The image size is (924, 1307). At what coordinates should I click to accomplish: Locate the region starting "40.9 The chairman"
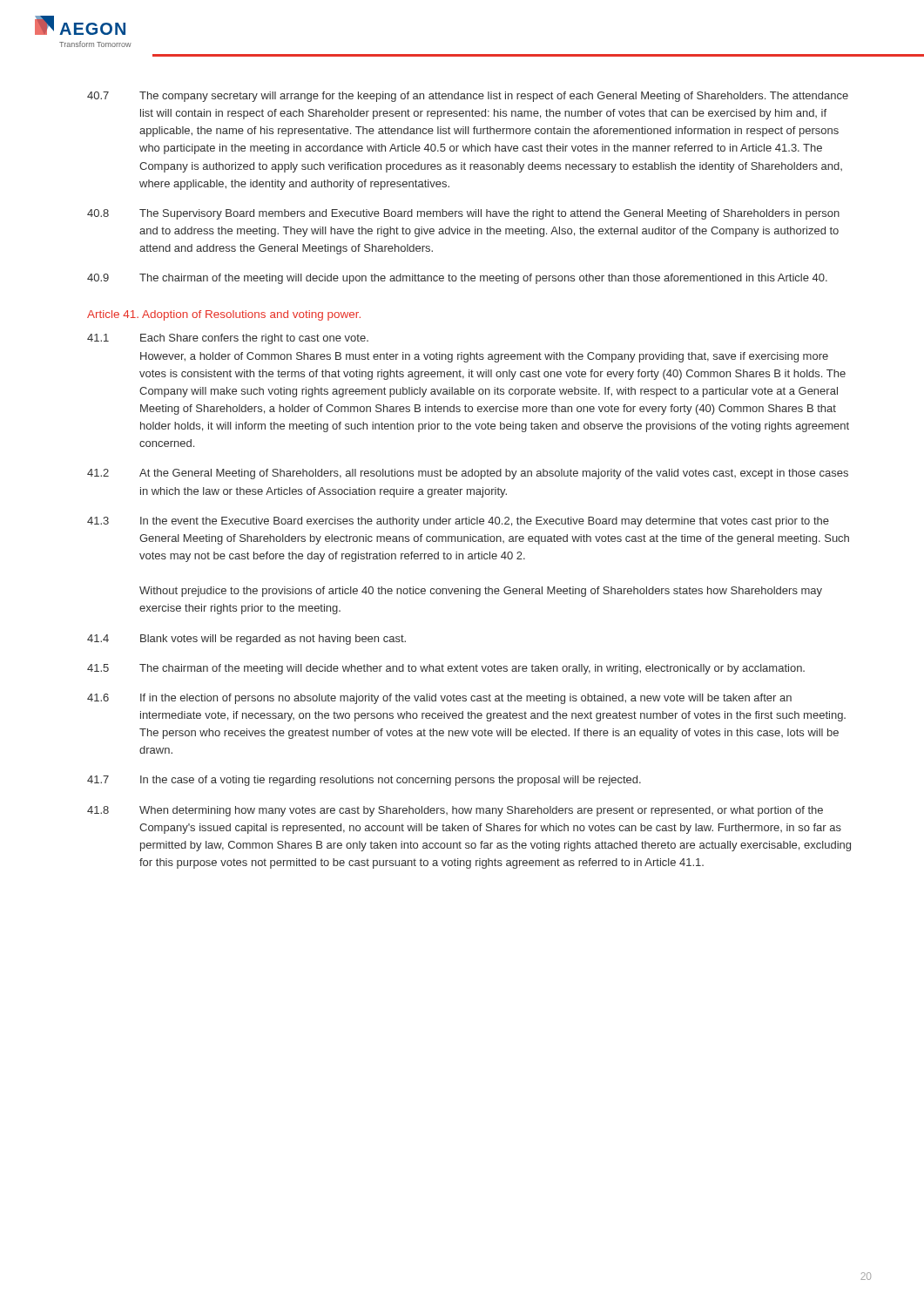(471, 278)
